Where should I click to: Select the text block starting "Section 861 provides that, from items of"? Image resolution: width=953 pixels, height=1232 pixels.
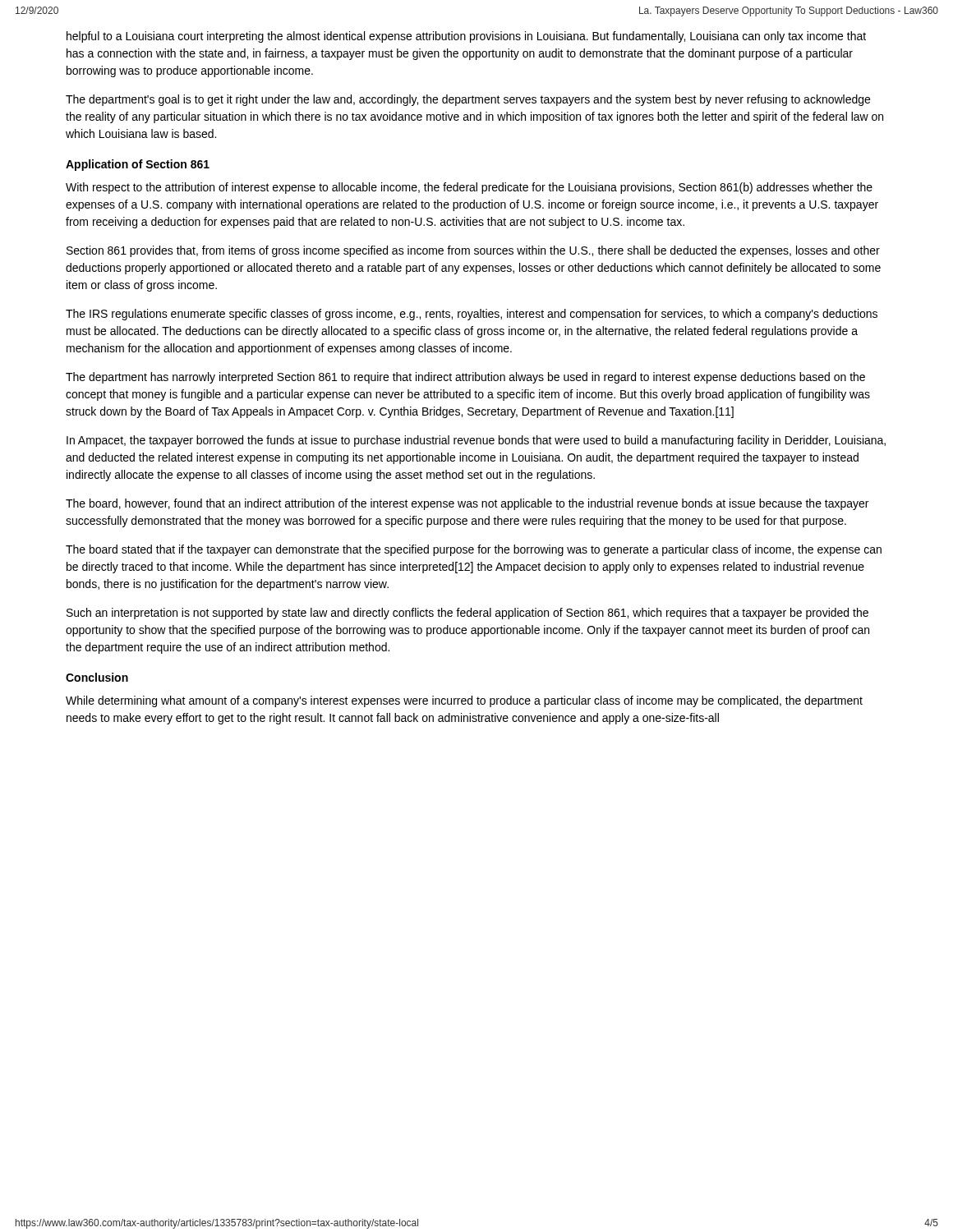point(476,268)
